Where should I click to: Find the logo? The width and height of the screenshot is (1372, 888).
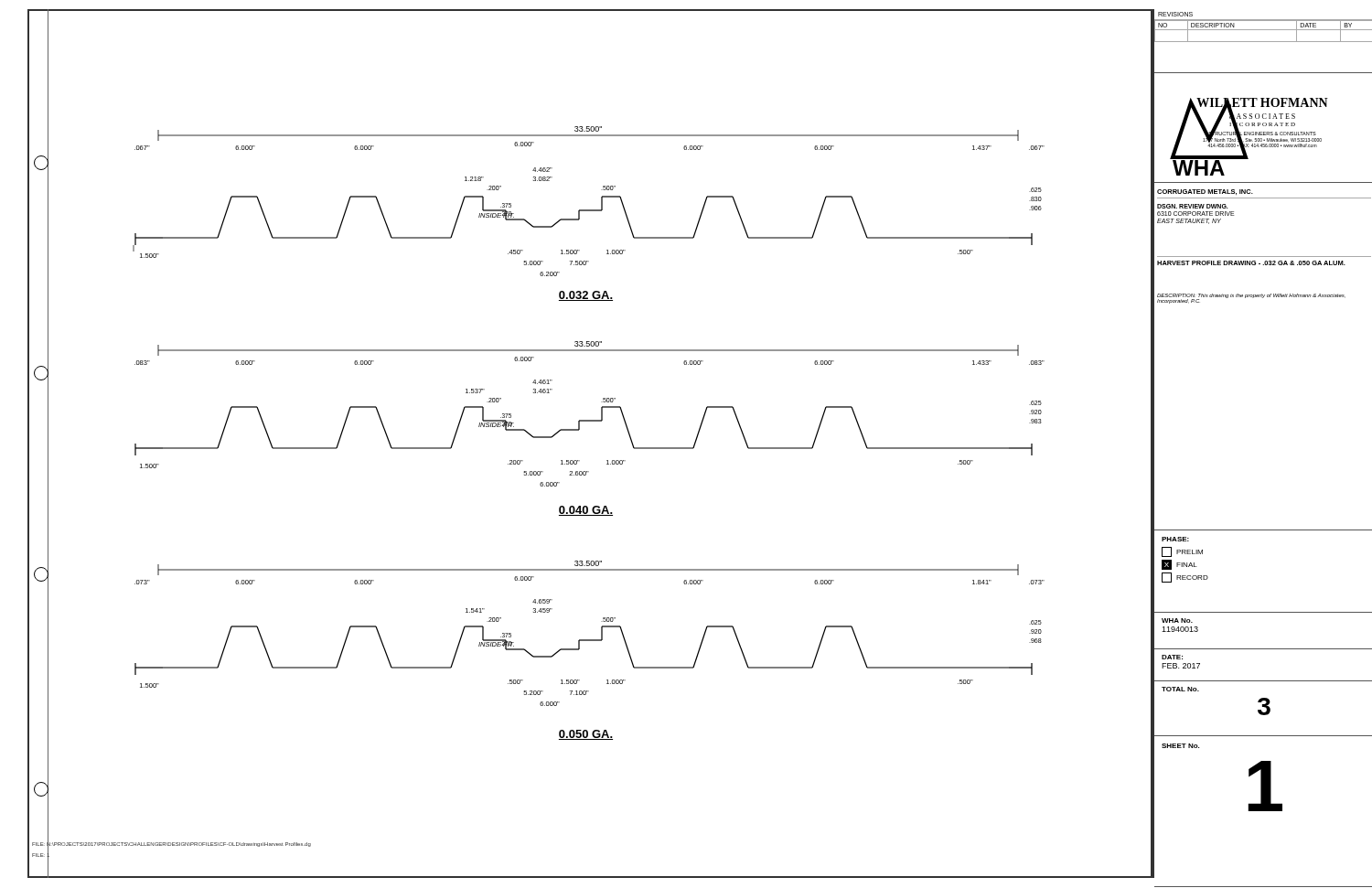coord(1263,128)
